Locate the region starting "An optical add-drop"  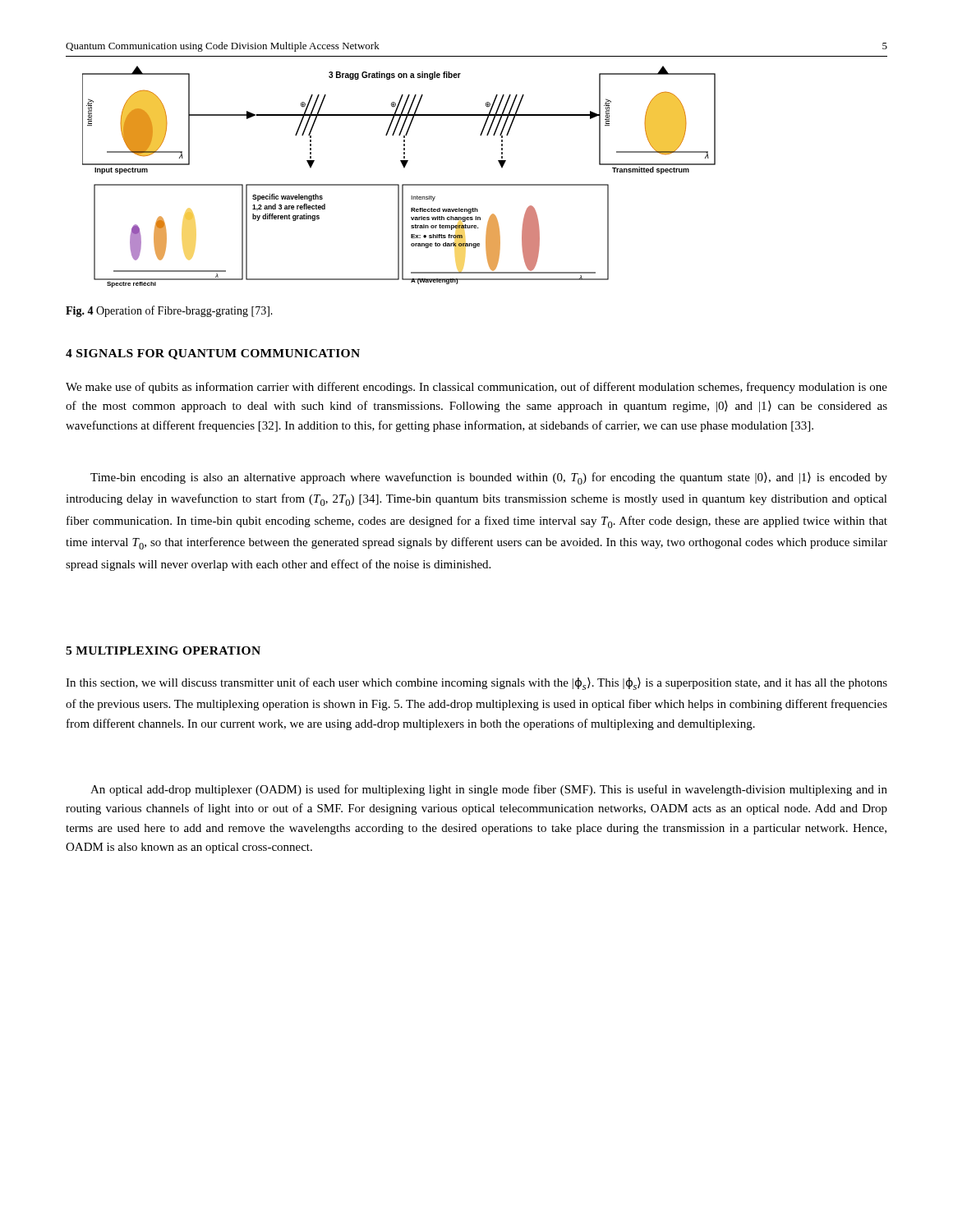point(476,818)
